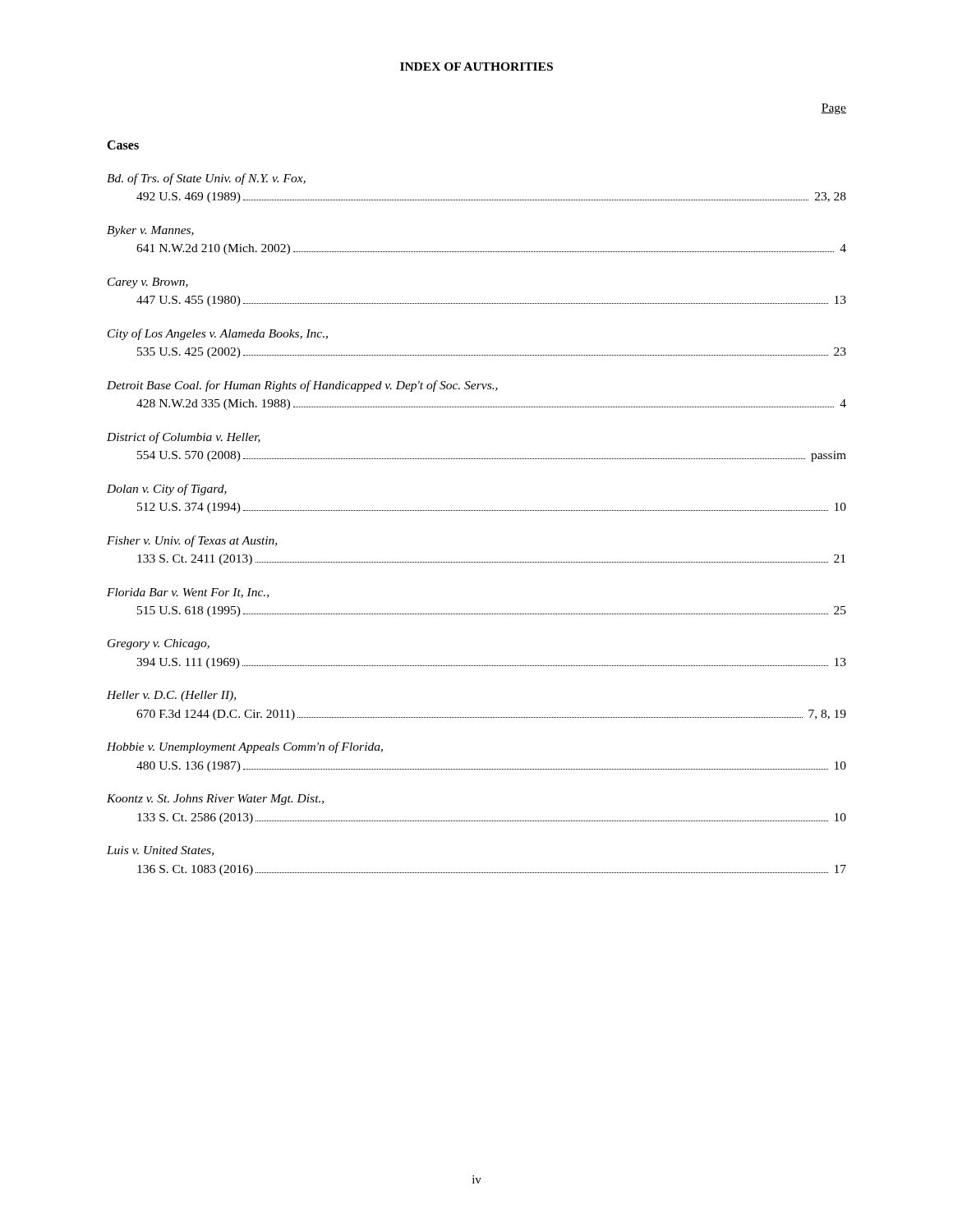Viewport: 953px width, 1232px height.
Task: Click on the region starting "Detroit Base Coal. for Human"
Action: click(x=476, y=394)
